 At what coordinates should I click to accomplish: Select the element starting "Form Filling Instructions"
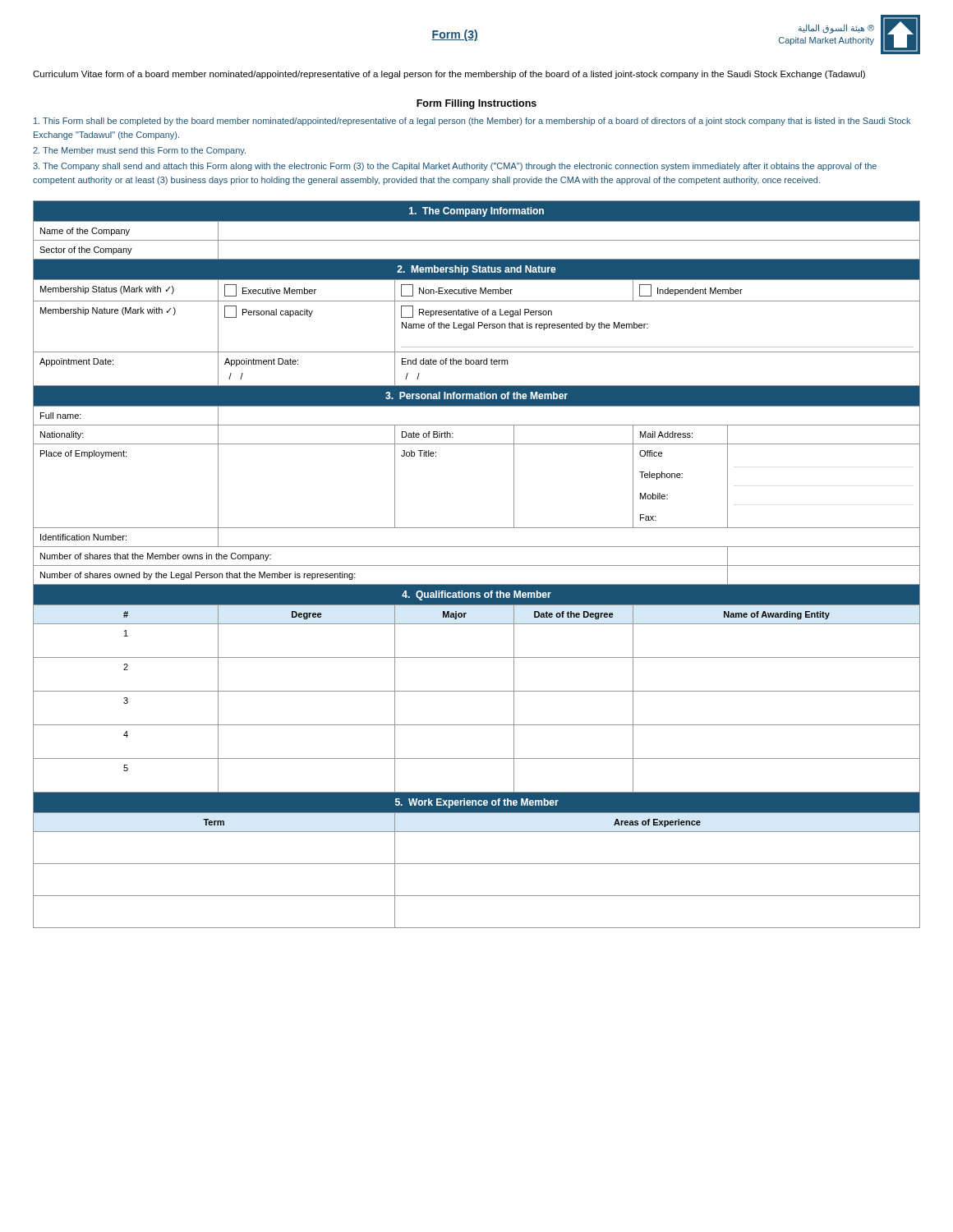[476, 104]
